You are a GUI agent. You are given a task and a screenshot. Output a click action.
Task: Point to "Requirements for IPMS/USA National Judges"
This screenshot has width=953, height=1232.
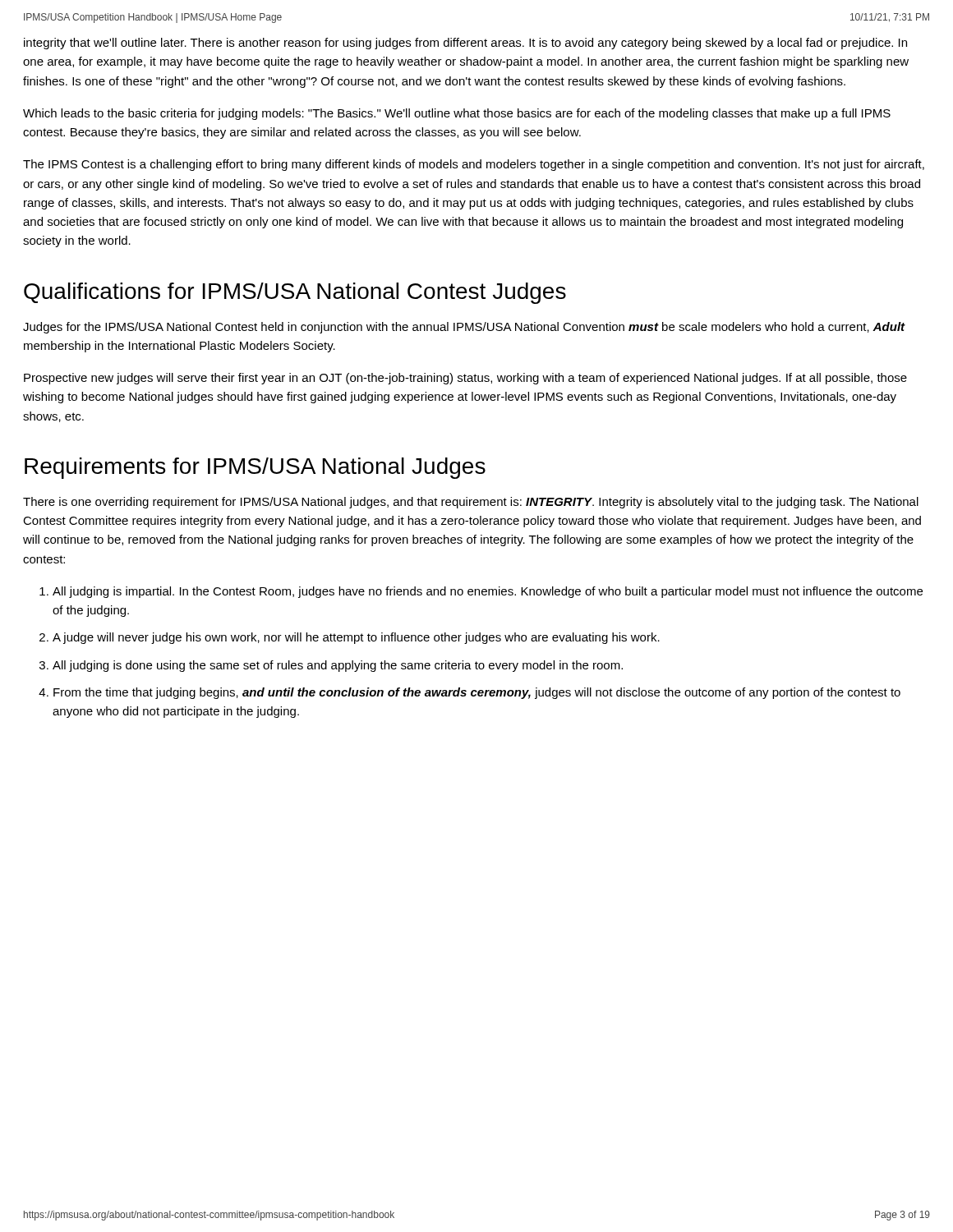pos(254,466)
